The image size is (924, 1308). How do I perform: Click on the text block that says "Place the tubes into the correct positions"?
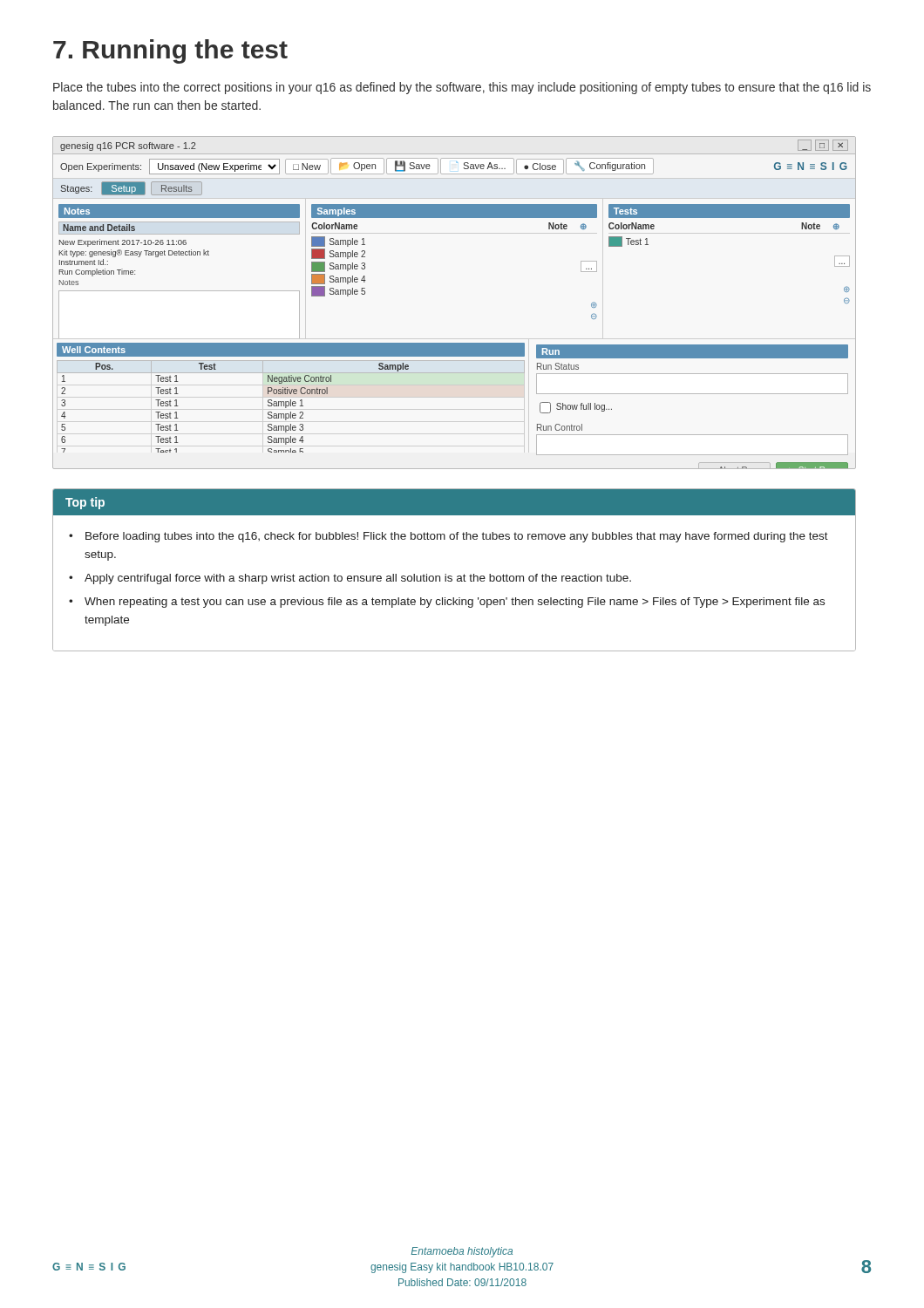(x=462, y=97)
